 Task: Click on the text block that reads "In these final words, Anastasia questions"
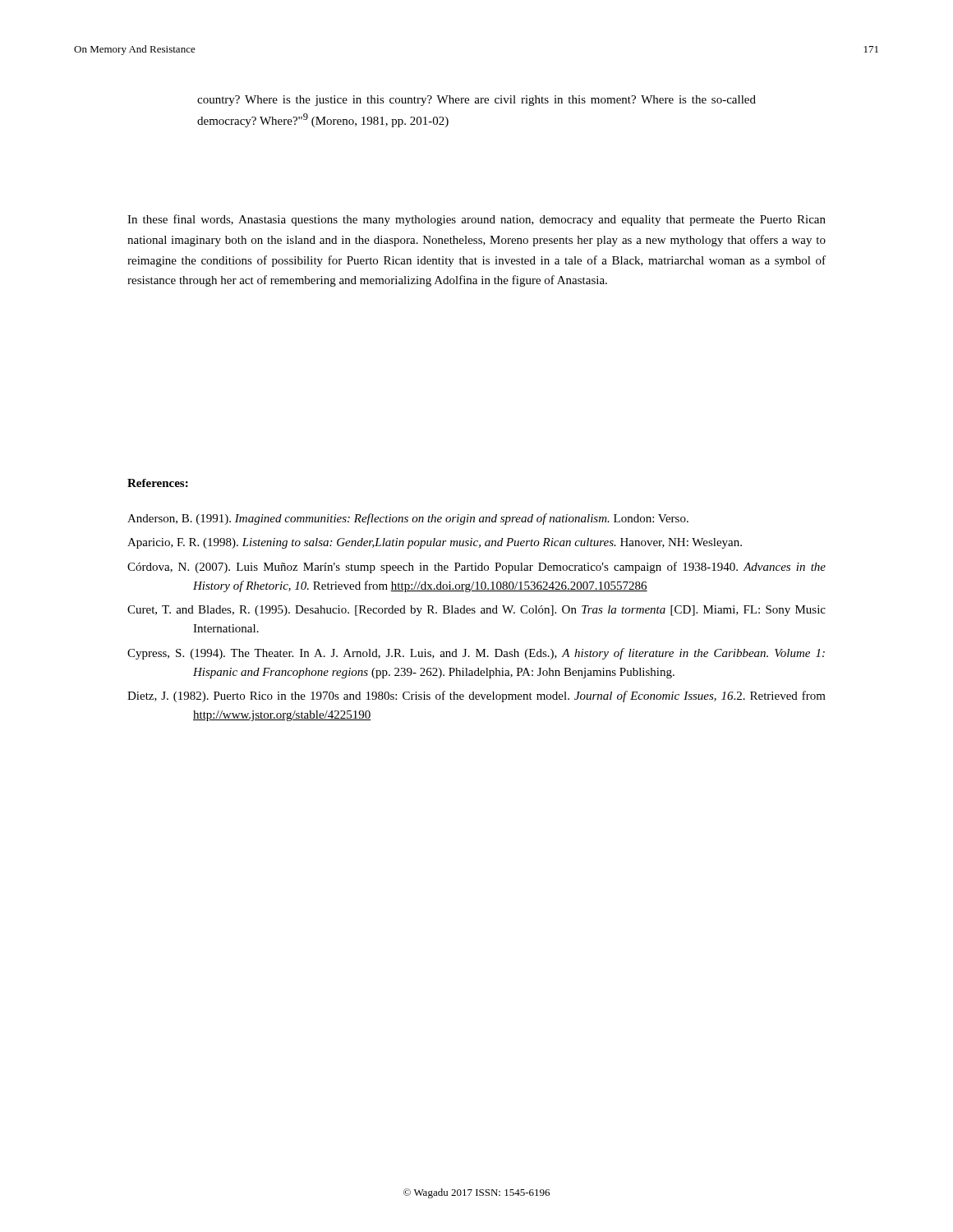click(476, 250)
